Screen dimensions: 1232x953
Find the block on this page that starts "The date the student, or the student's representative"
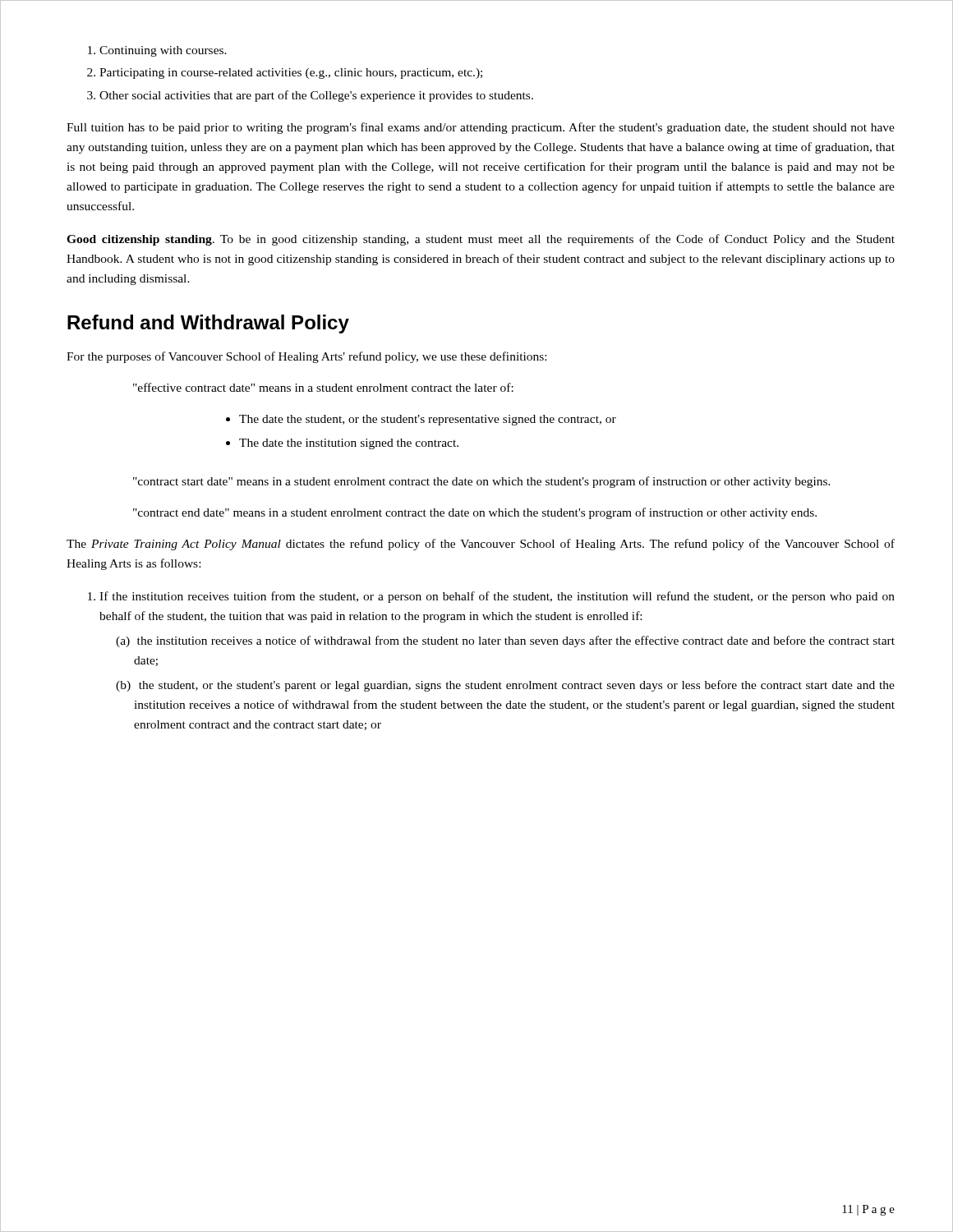tap(530, 418)
